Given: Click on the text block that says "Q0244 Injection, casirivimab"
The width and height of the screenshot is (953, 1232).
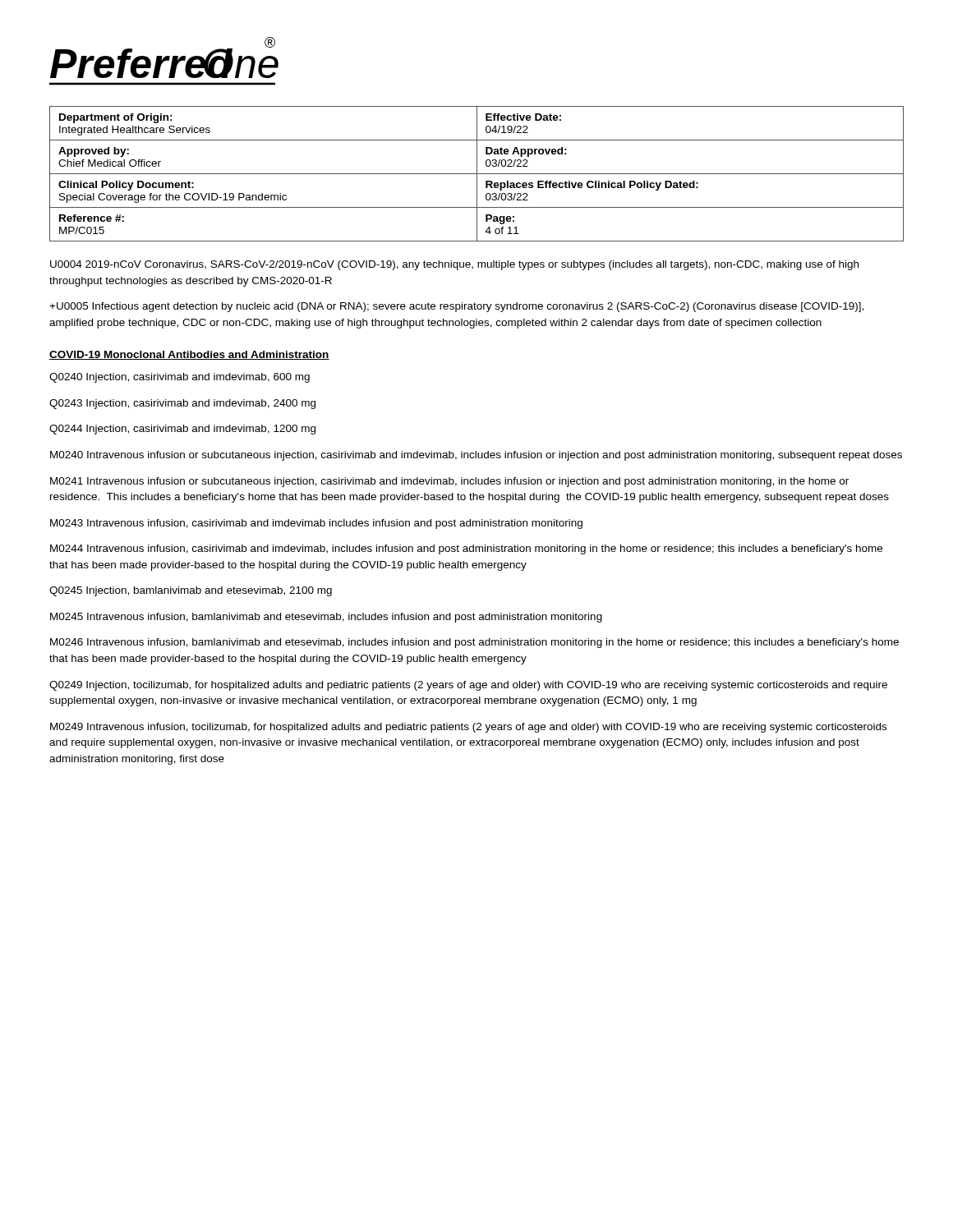Looking at the screenshot, I should (183, 429).
